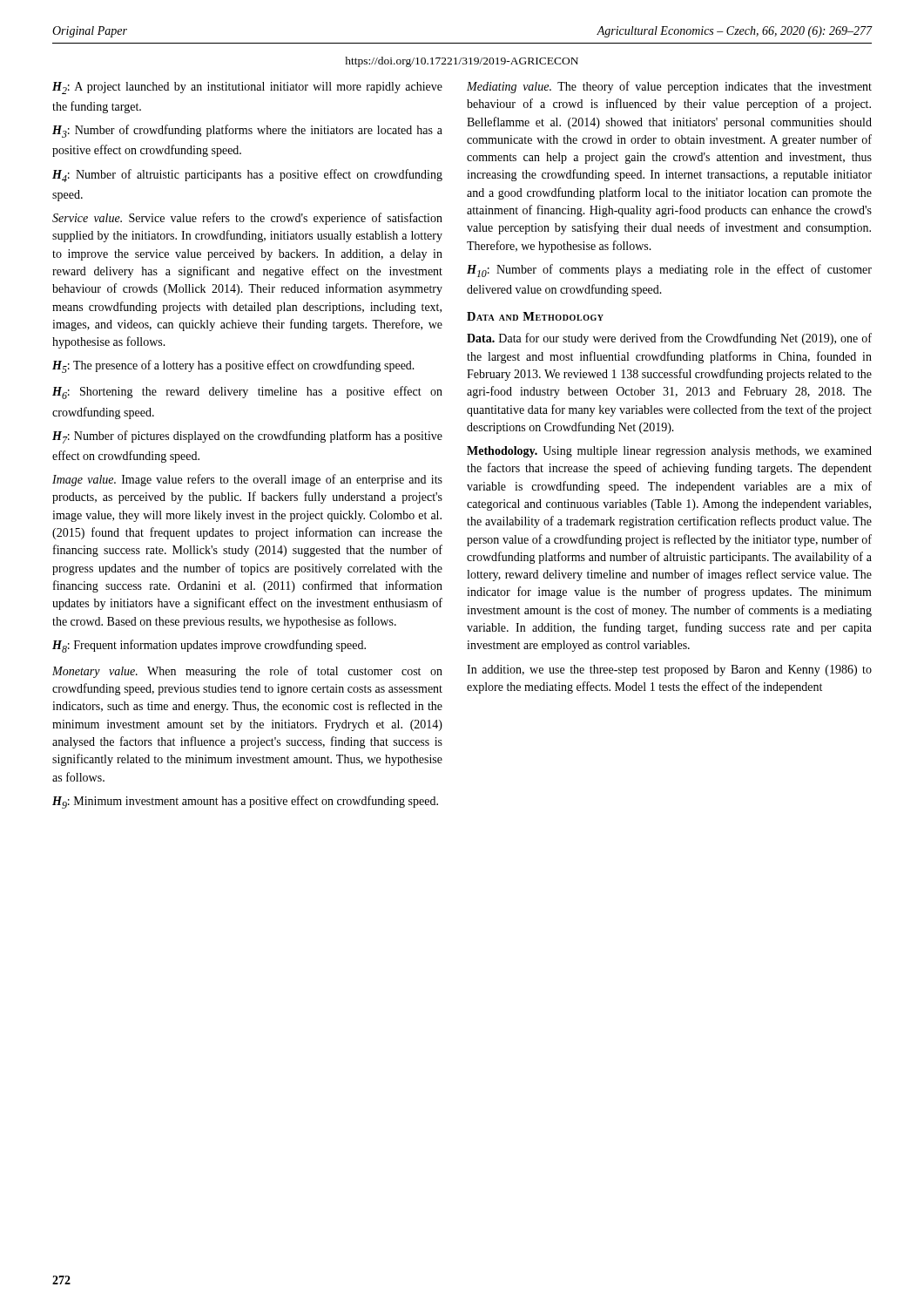The image size is (924, 1307).
Task: Locate the text block with the text "Methodology. Using multiple linear regression analysis methods,"
Action: pos(669,548)
